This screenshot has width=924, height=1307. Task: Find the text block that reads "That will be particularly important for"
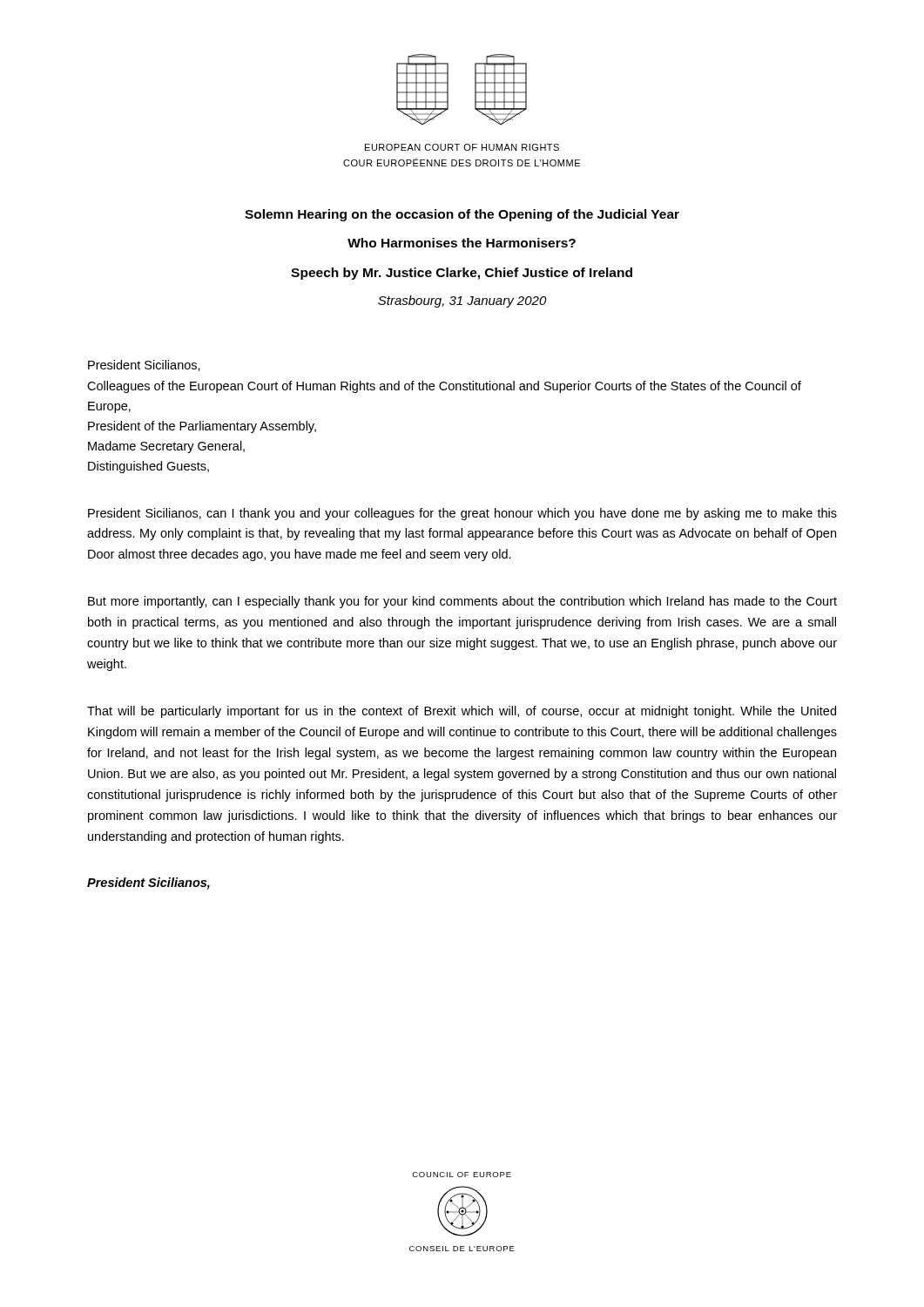[462, 774]
